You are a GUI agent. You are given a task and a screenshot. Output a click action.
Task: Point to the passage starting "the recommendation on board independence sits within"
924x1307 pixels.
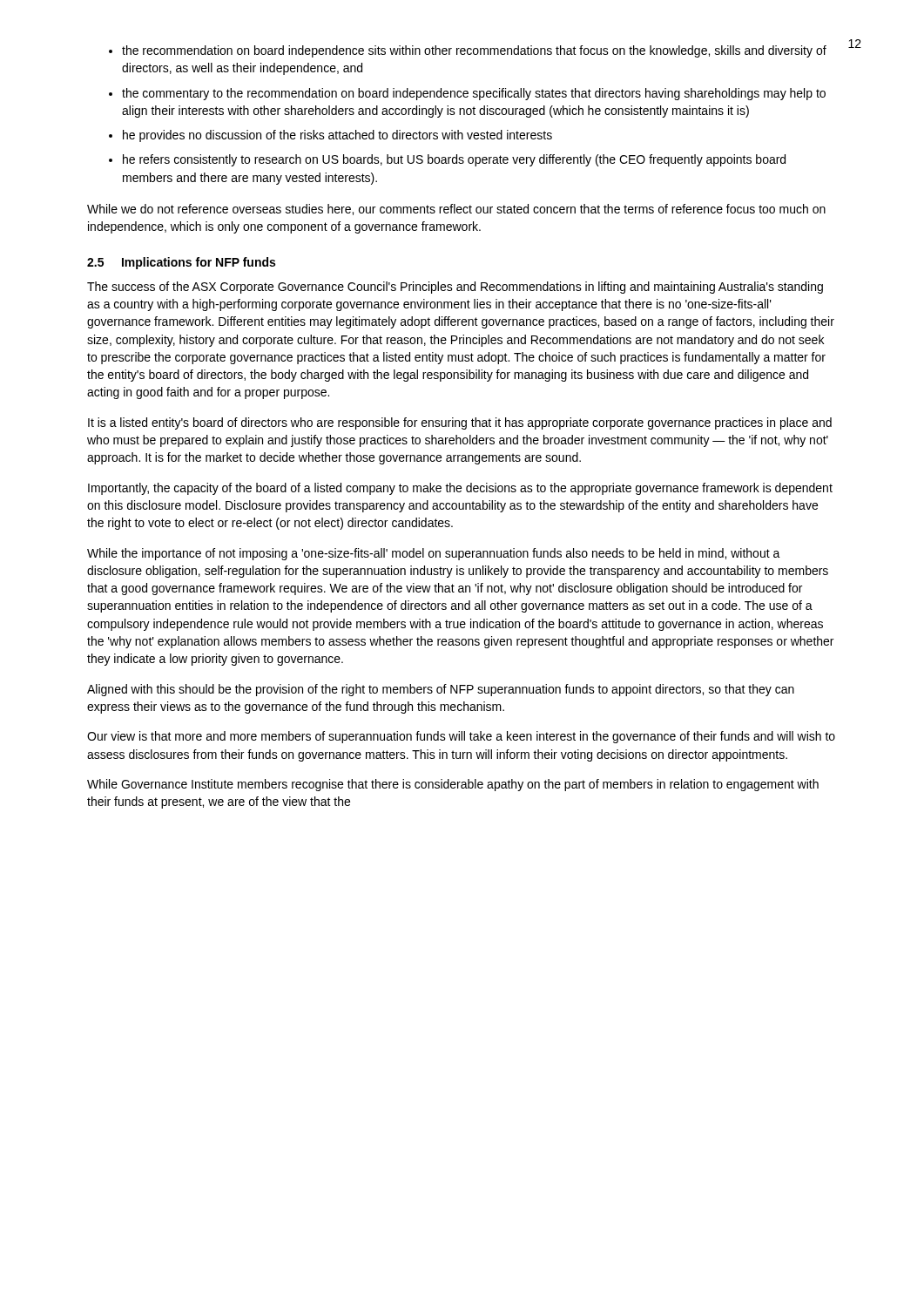[474, 59]
